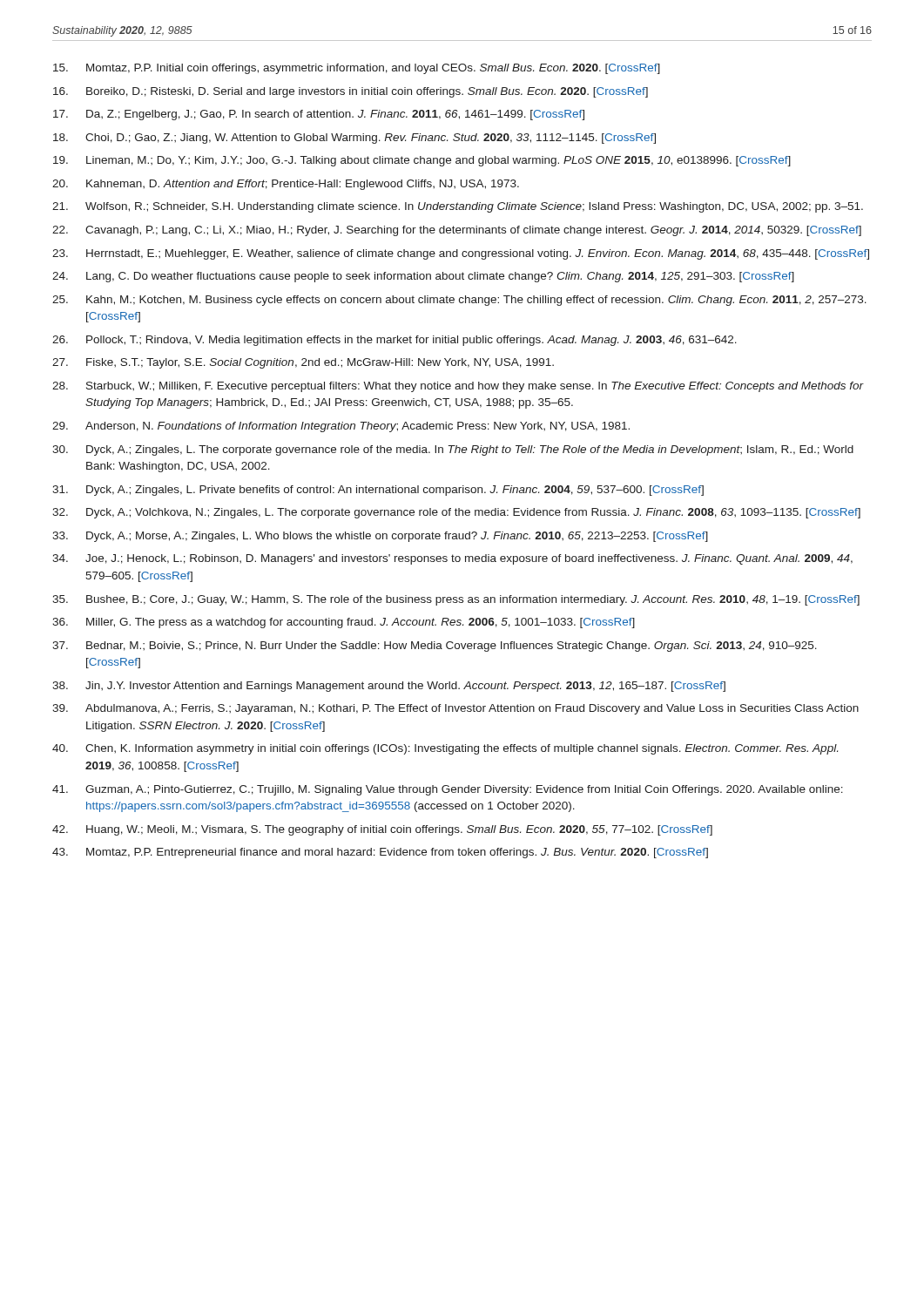Where is the passage that starts "32. Dyck, A.; Volchkova,"?
924x1307 pixels.
(462, 512)
